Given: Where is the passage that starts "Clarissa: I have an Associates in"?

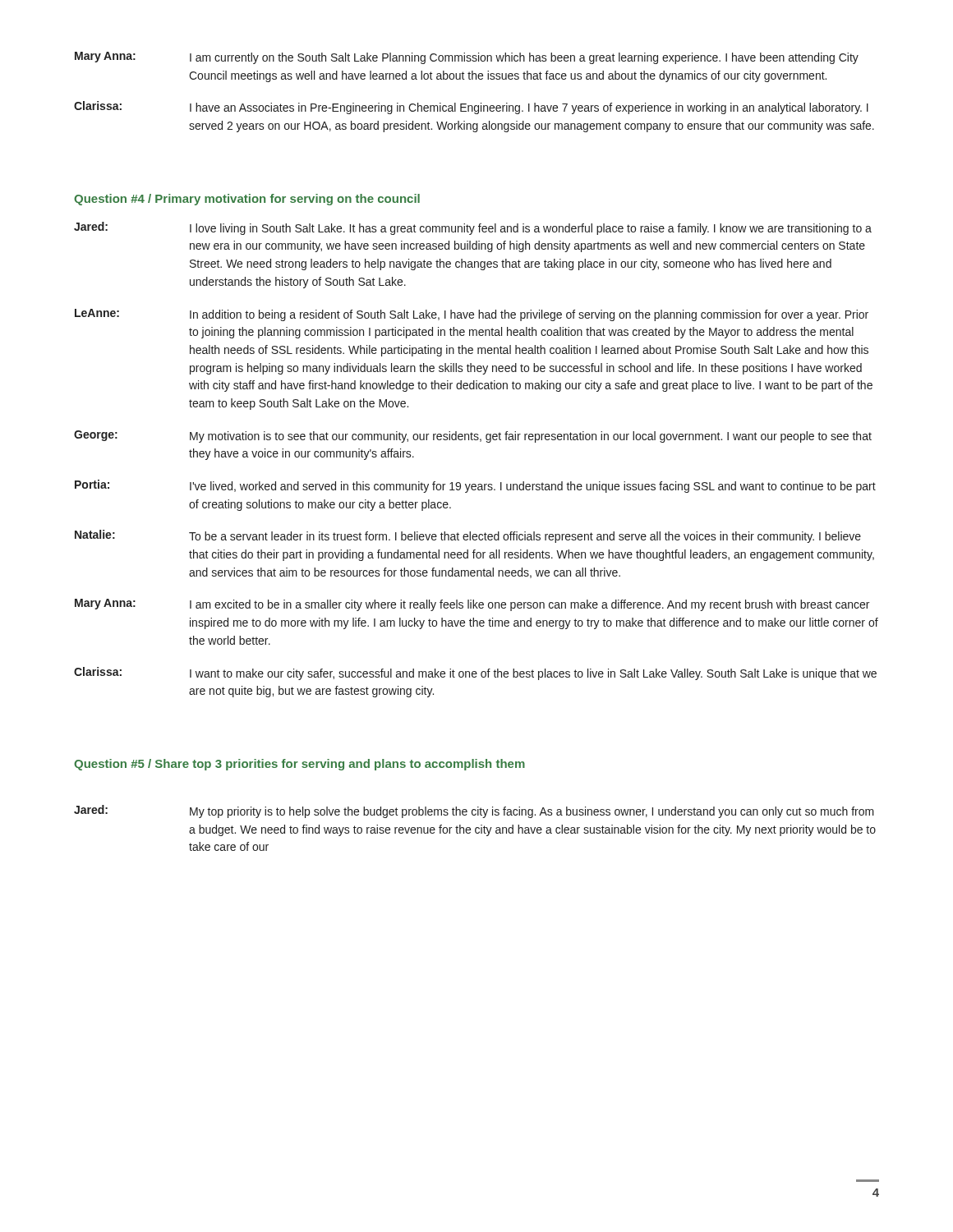Looking at the screenshot, I should (x=476, y=117).
